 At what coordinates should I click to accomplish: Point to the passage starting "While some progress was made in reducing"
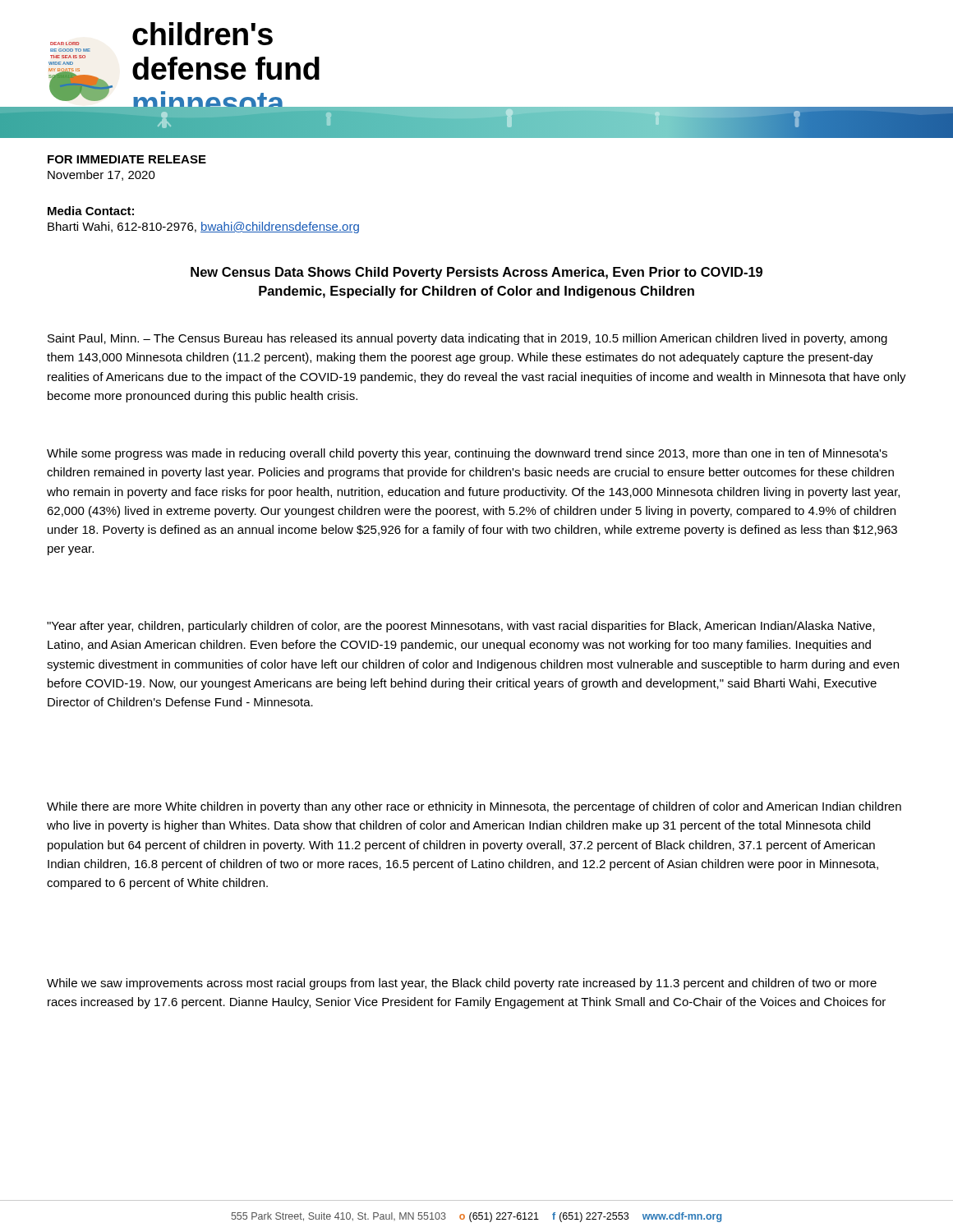pos(476,501)
